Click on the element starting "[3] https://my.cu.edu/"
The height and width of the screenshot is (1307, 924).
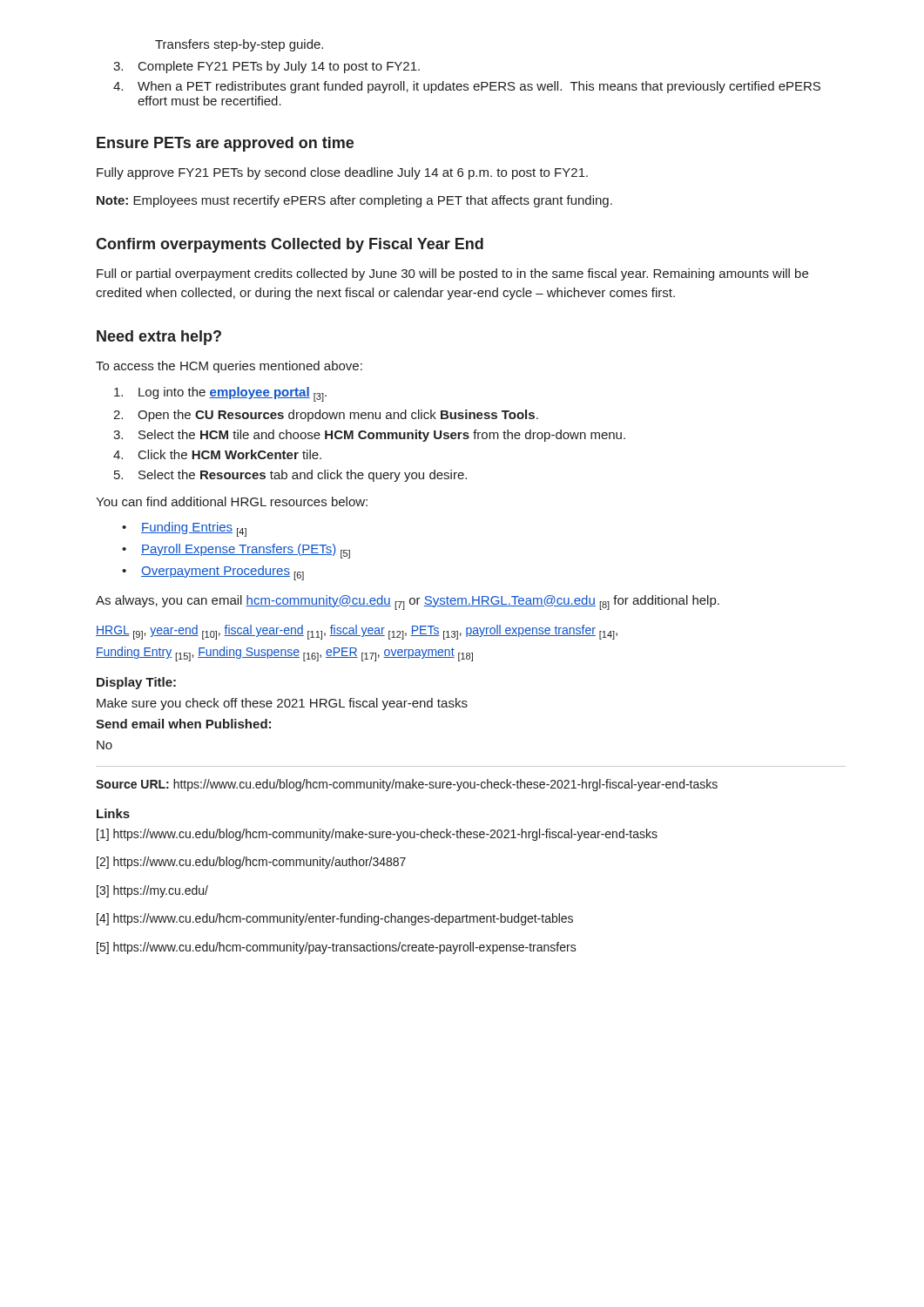click(152, 890)
